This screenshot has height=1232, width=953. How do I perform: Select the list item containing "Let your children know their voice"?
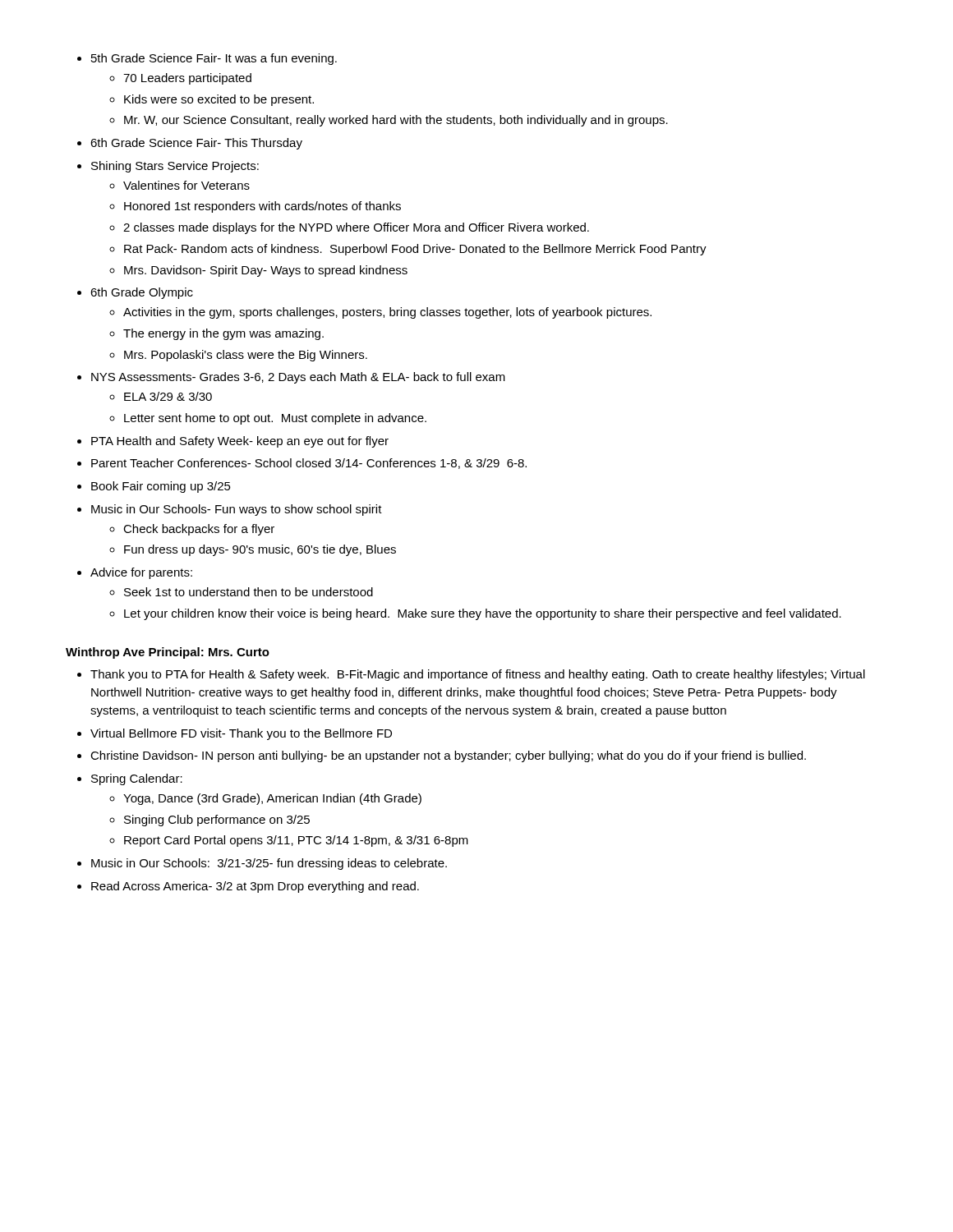click(483, 613)
